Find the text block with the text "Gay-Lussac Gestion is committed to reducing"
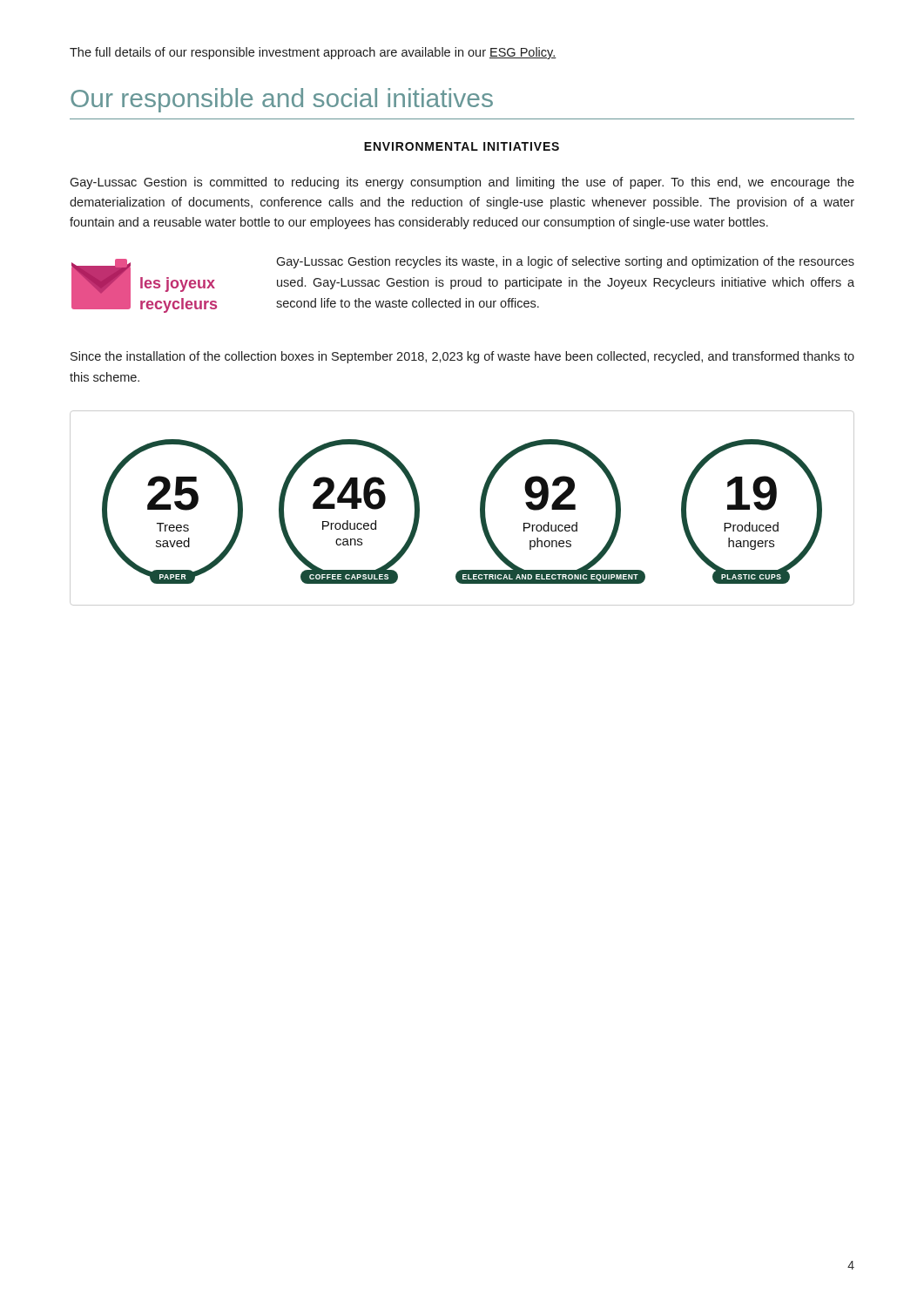 point(462,202)
